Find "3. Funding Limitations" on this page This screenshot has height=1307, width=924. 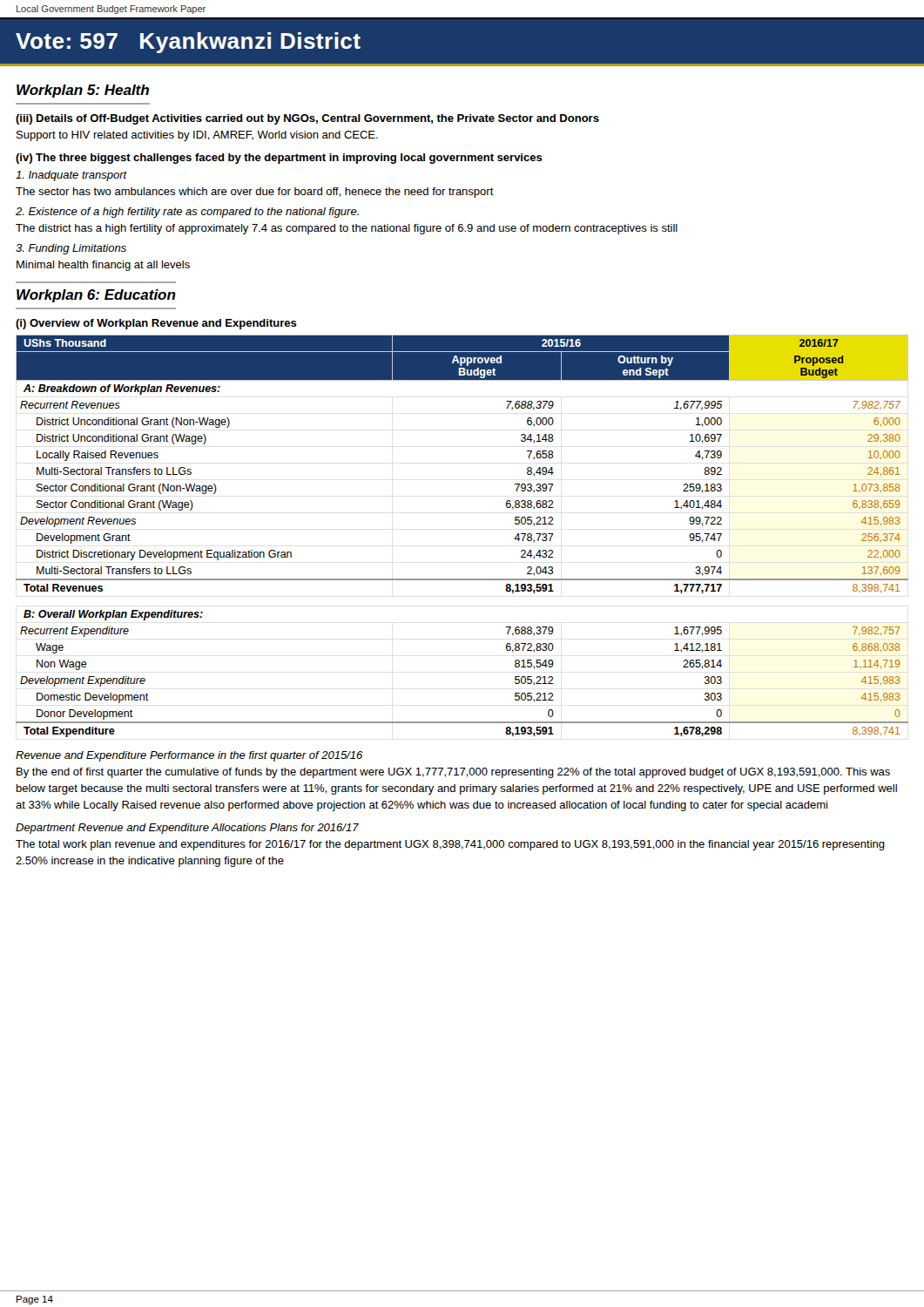click(x=71, y=248)
